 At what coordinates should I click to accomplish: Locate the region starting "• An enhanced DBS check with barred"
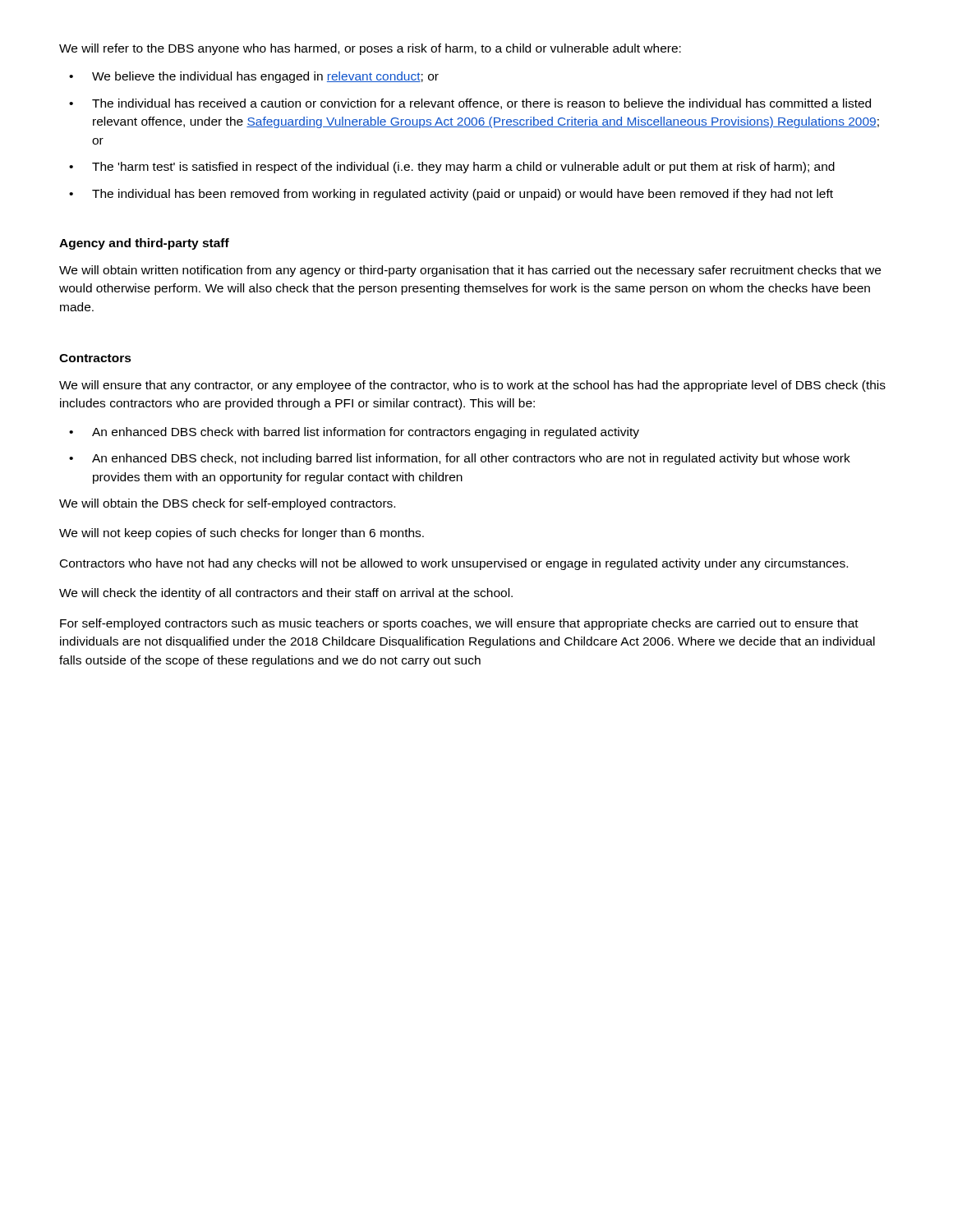tap(481, 432)
